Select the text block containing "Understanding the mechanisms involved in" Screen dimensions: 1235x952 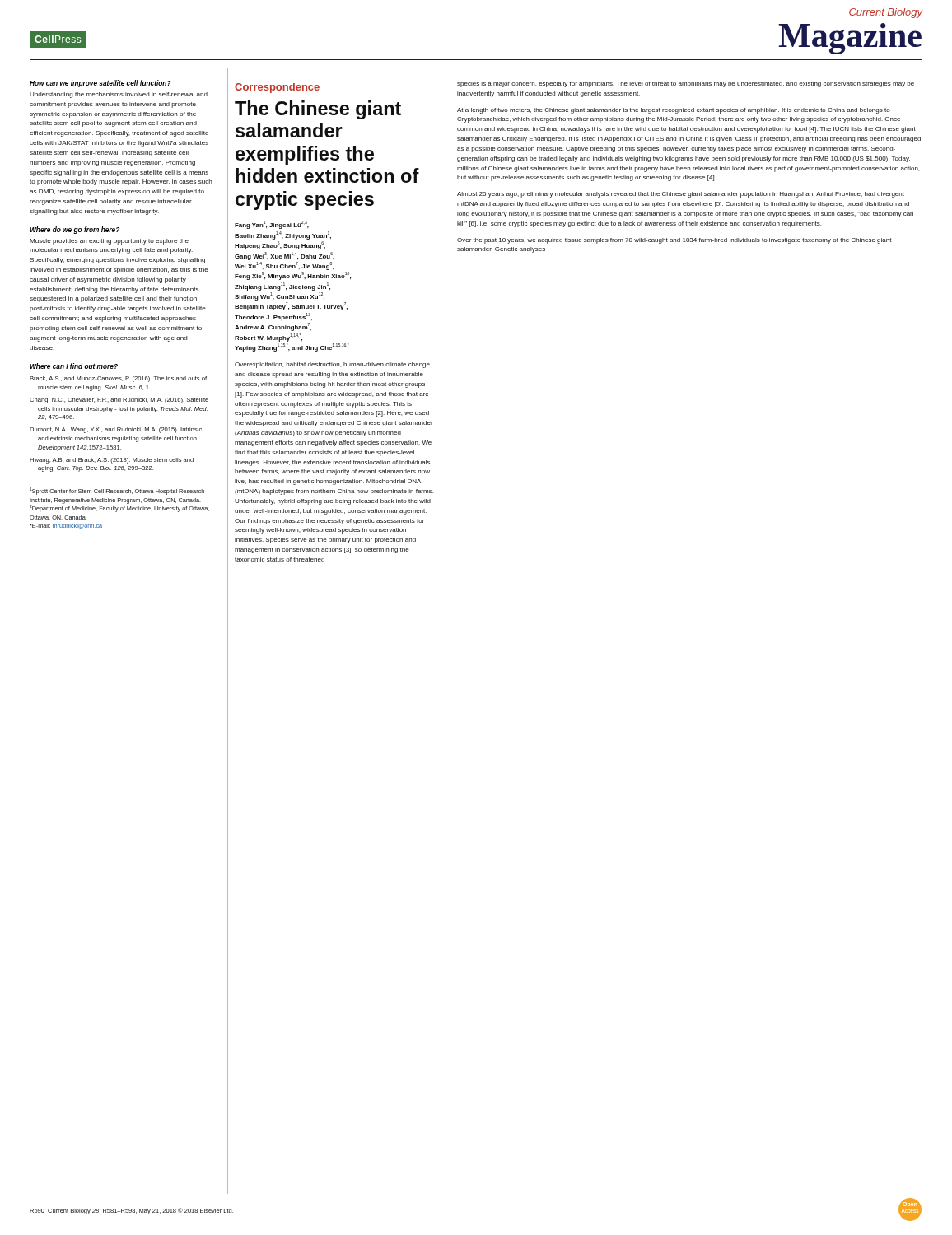click(x=121, y=153)
